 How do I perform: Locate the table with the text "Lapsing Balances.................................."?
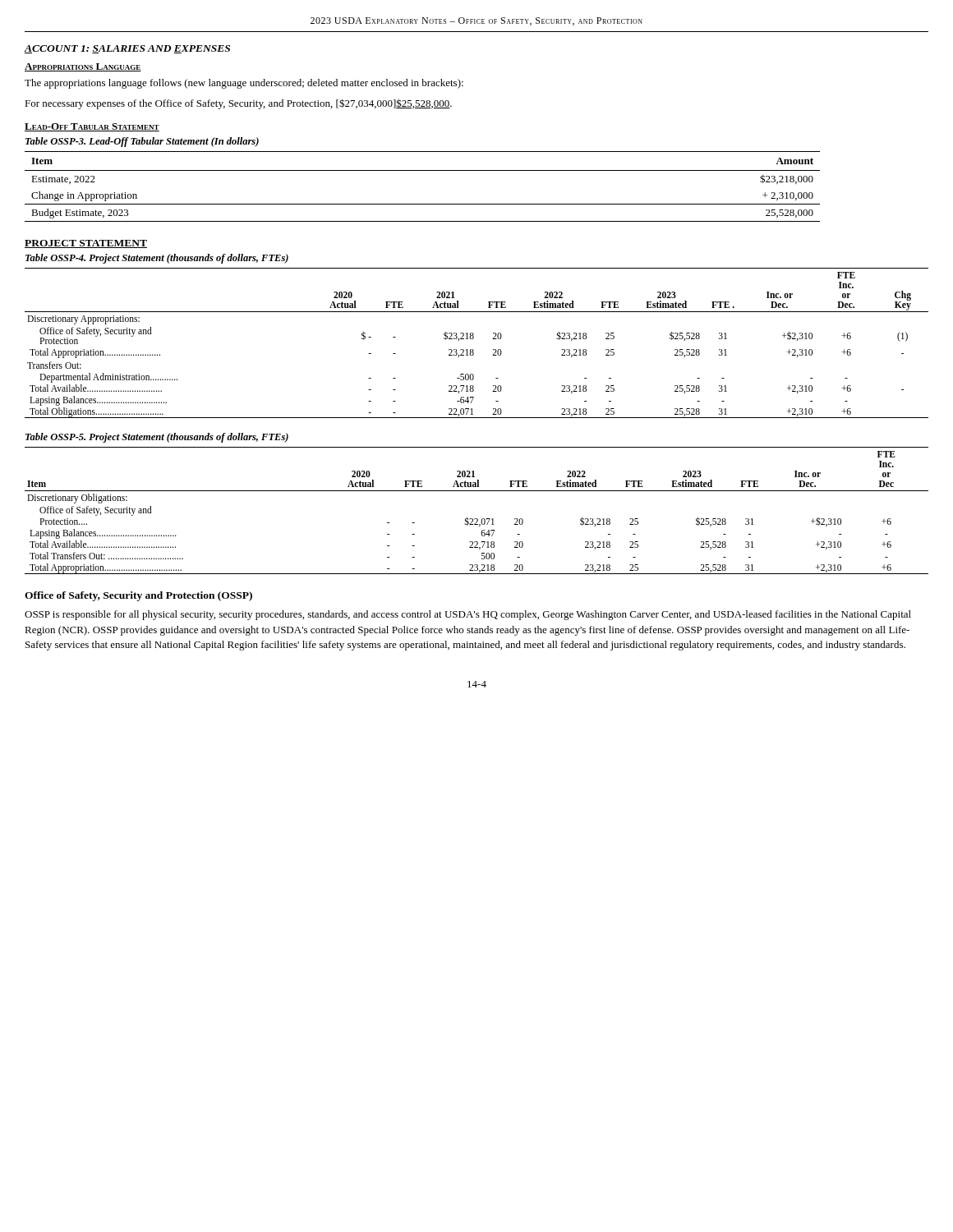click(476, 510)
